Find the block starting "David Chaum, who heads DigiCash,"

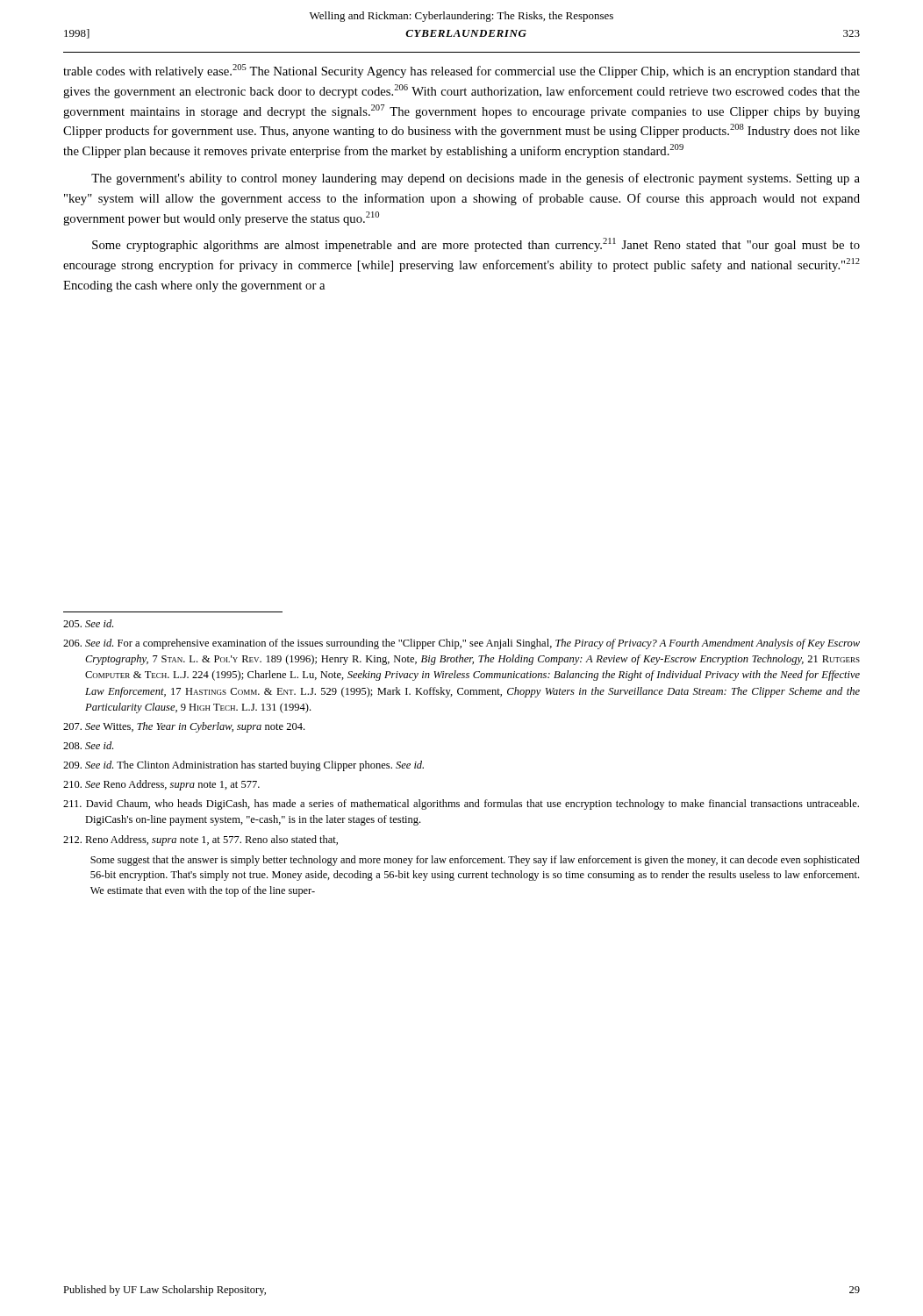tap(462, 812)
